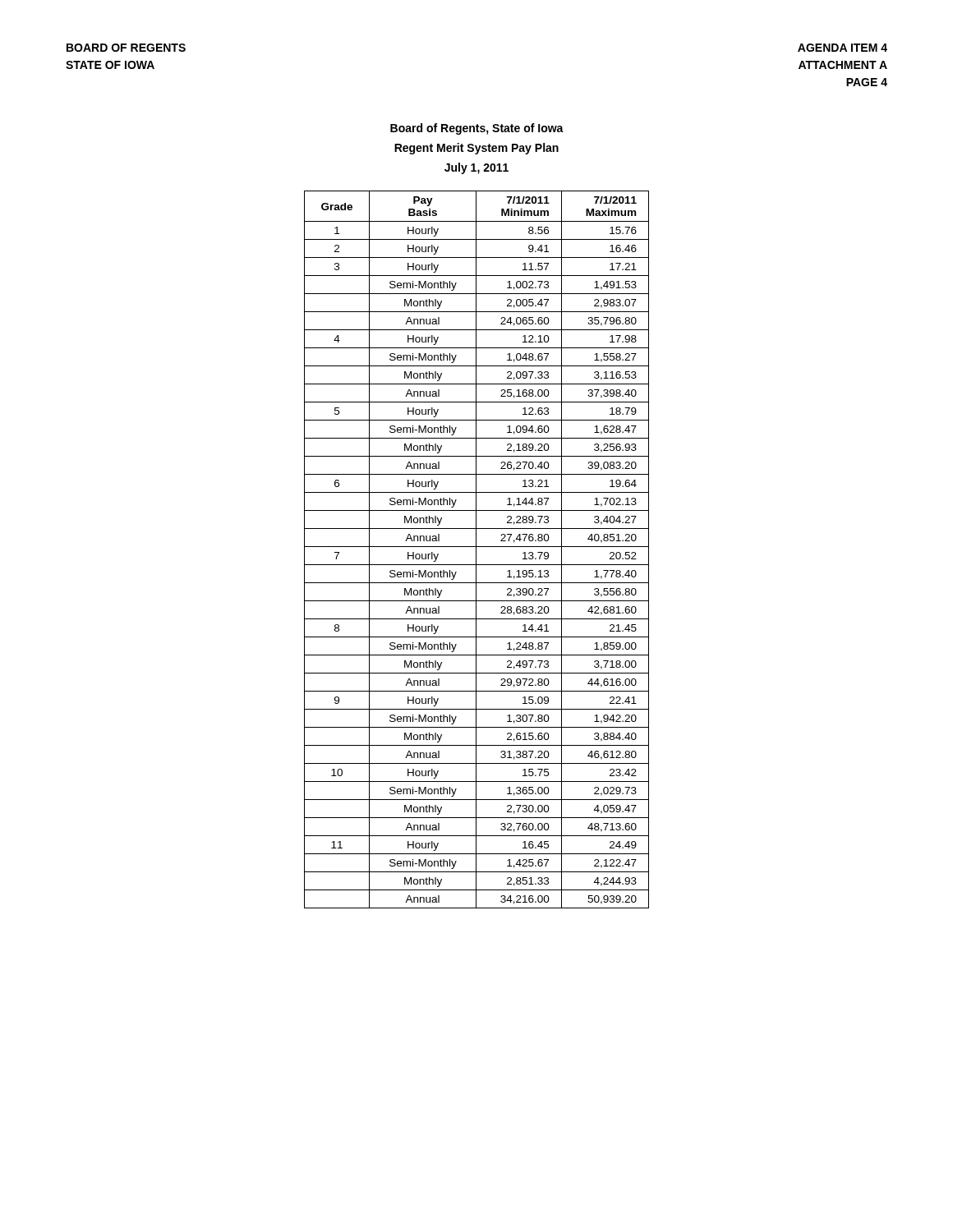Locate the title

coord(476,148)
